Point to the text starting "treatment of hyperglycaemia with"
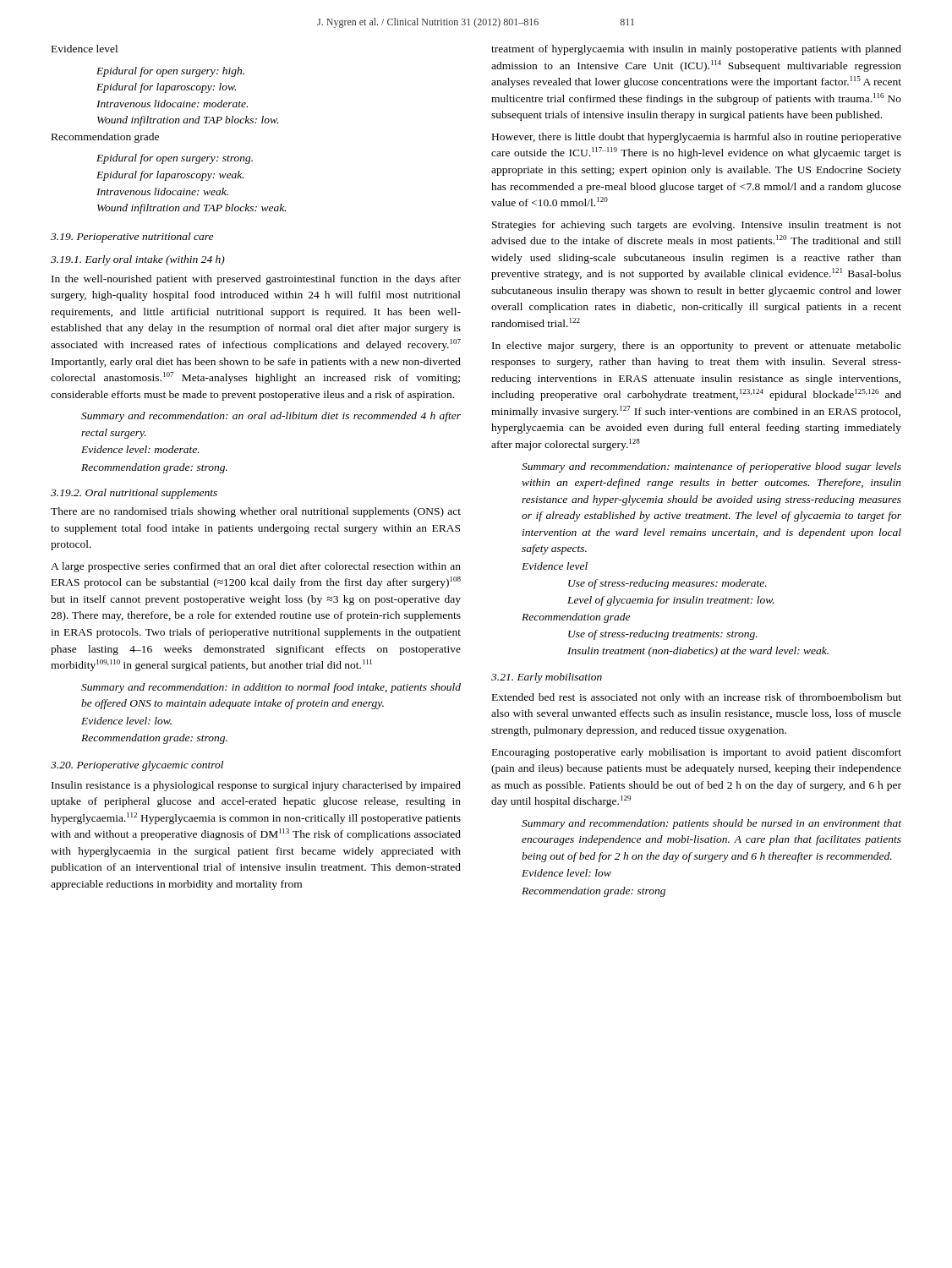Viewport: 952px width, 1268px height. (x=696, y=247)
